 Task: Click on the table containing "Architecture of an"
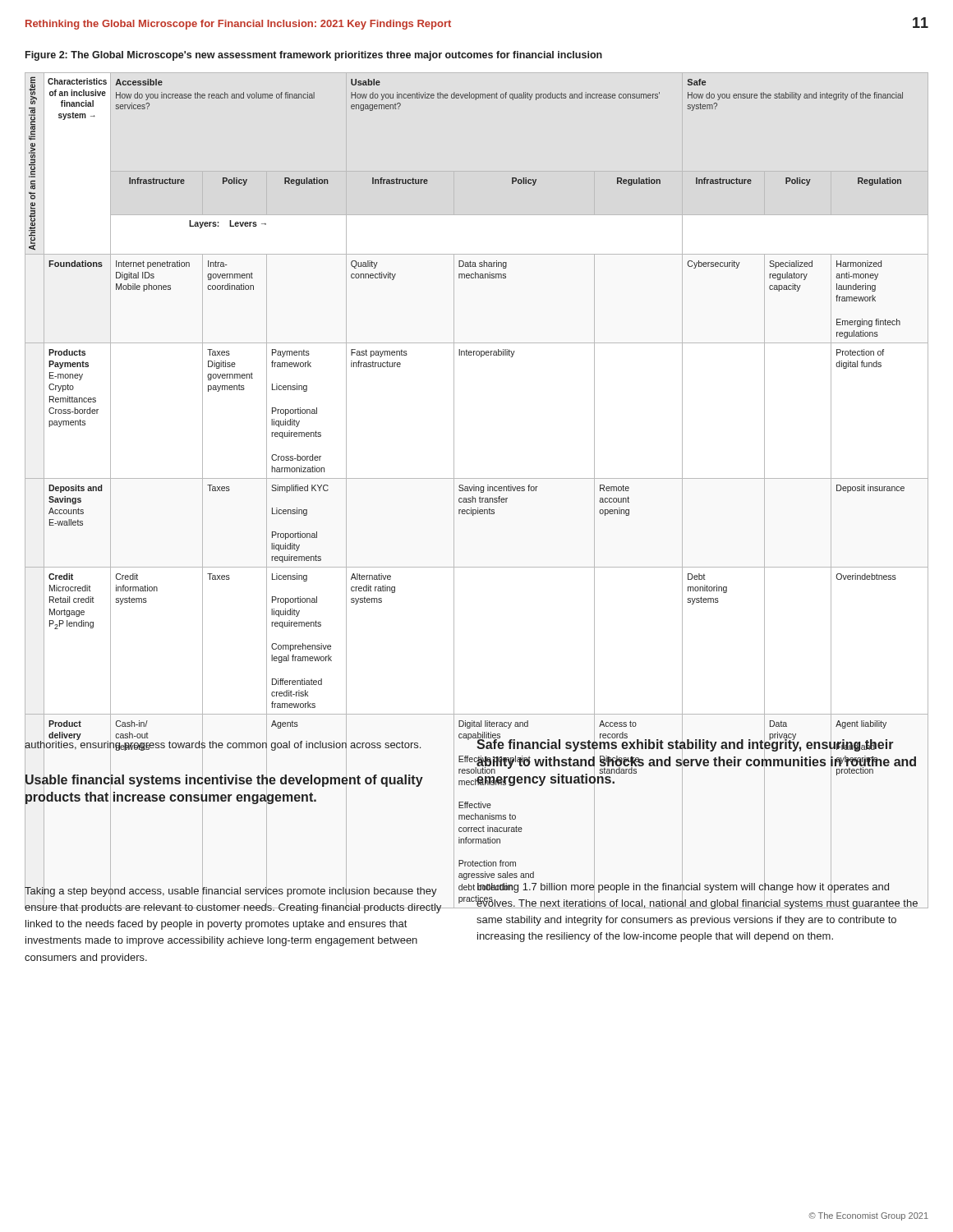click(x=476, y=490)
